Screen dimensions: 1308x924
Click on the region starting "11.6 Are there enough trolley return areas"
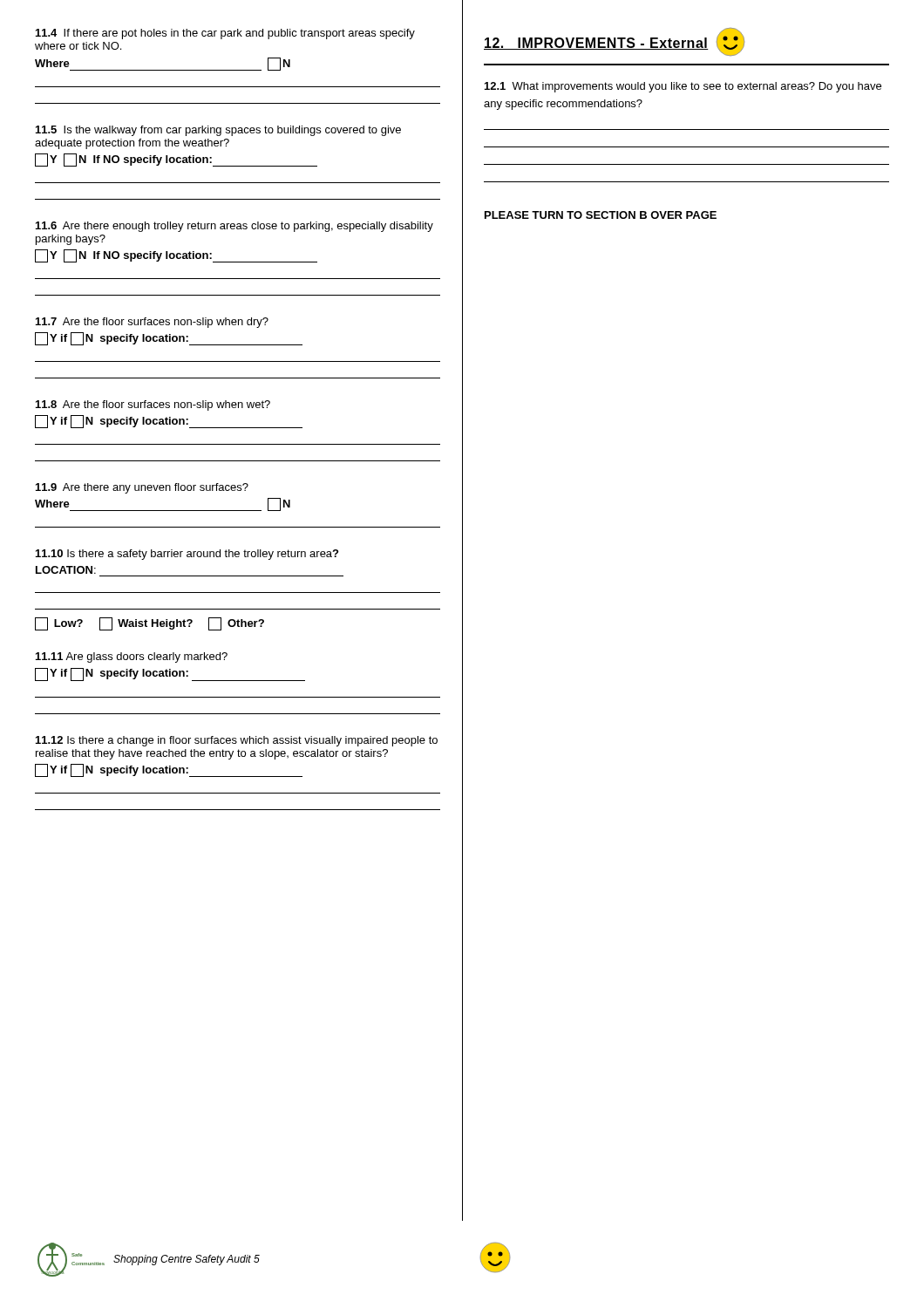pyautogui.click(x=238, y=257)
